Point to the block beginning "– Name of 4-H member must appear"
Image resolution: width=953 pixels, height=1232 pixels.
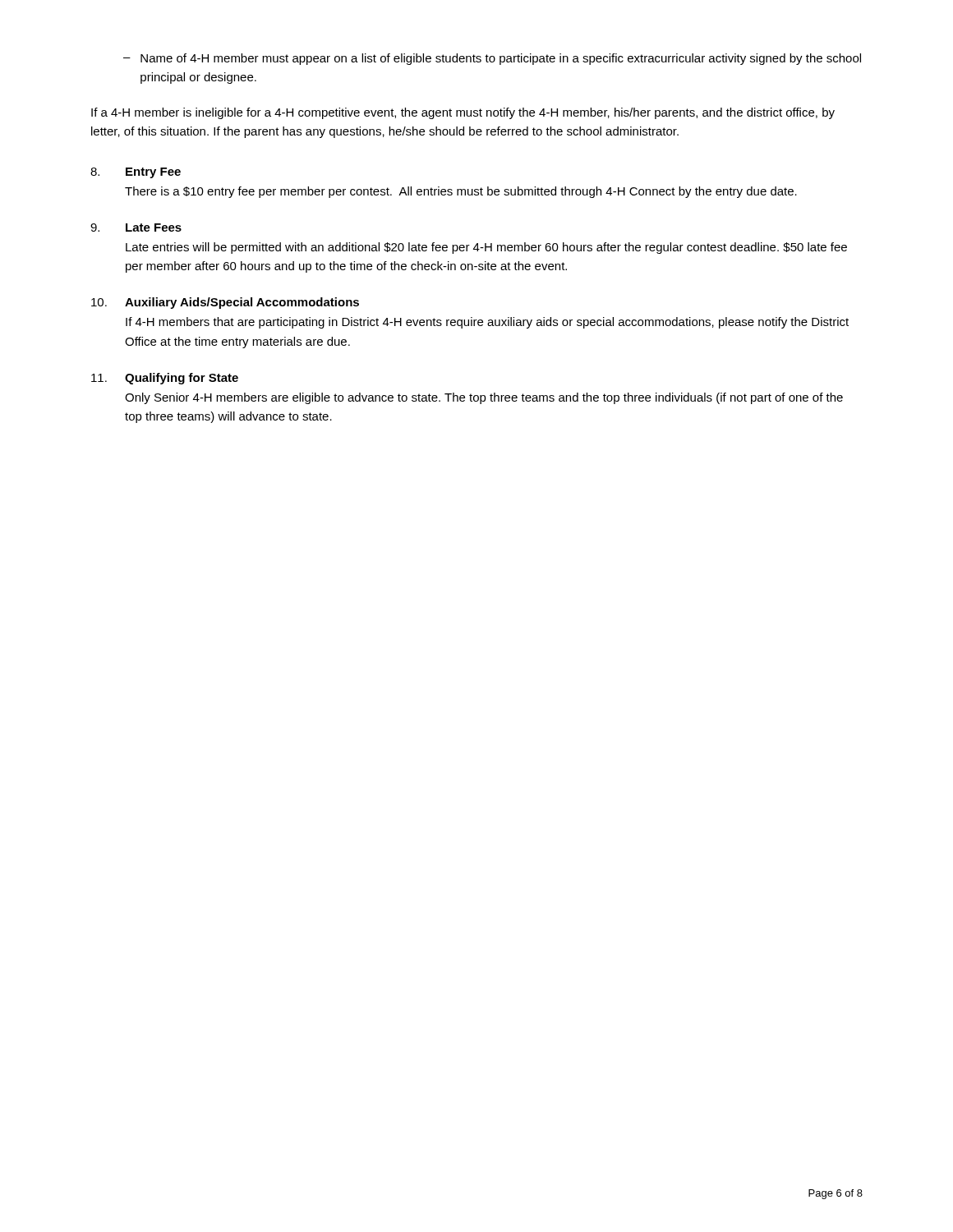(493, 68)
